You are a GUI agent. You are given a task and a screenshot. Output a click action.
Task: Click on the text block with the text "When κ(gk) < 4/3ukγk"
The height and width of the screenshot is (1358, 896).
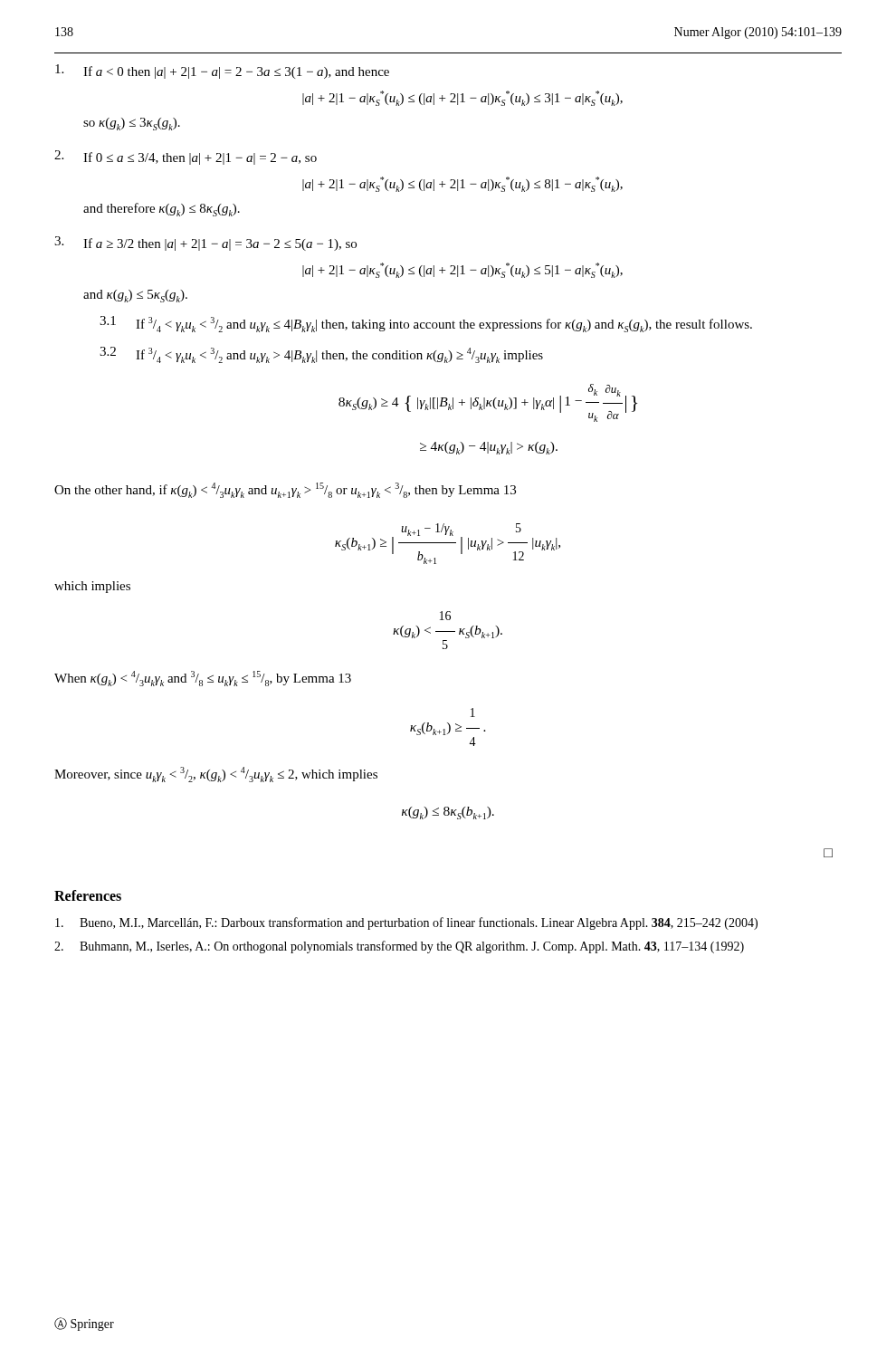click(203, 678)
